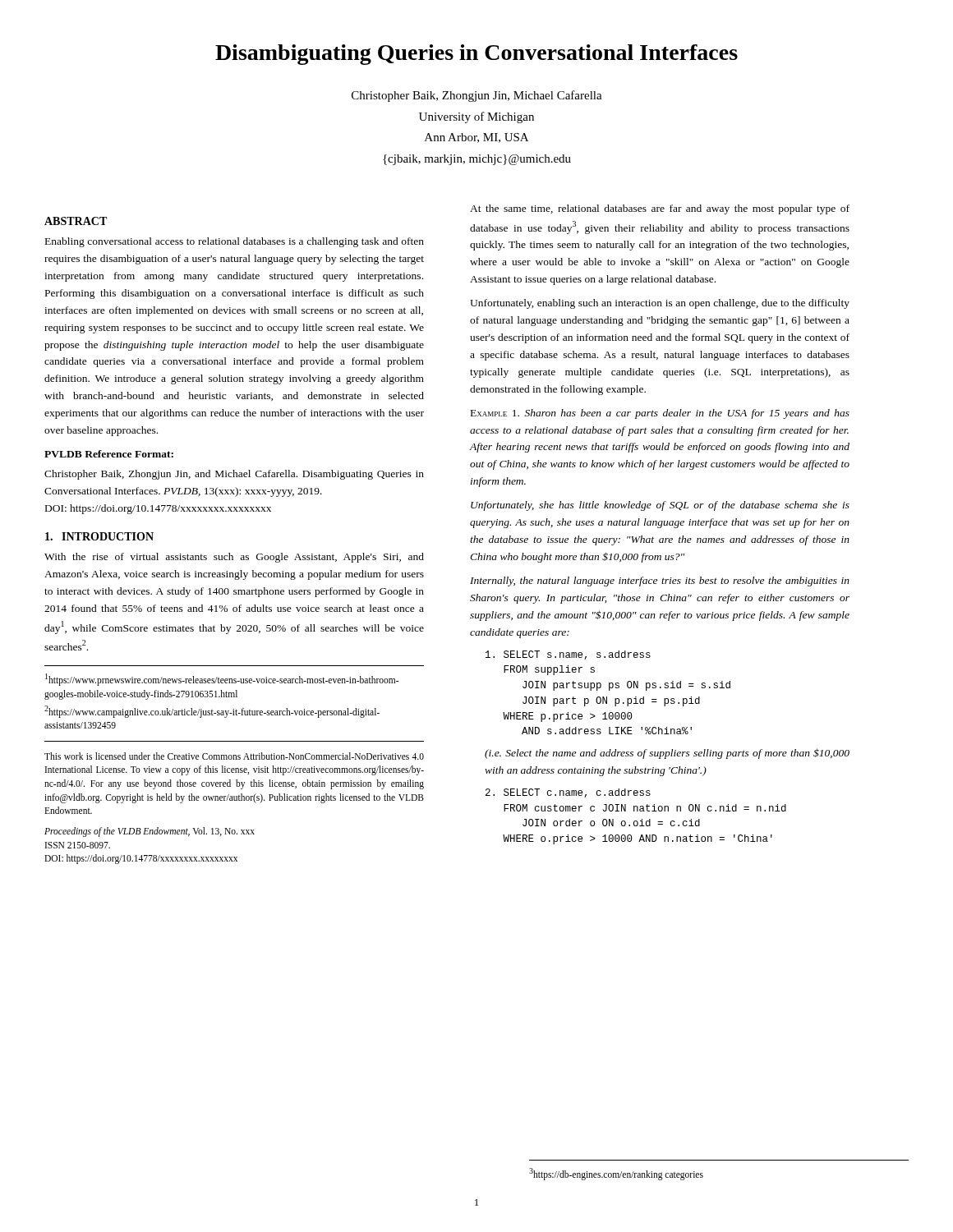Select the list item containing "2. SELECT c.name, c.address"

[x=667, y=817]
